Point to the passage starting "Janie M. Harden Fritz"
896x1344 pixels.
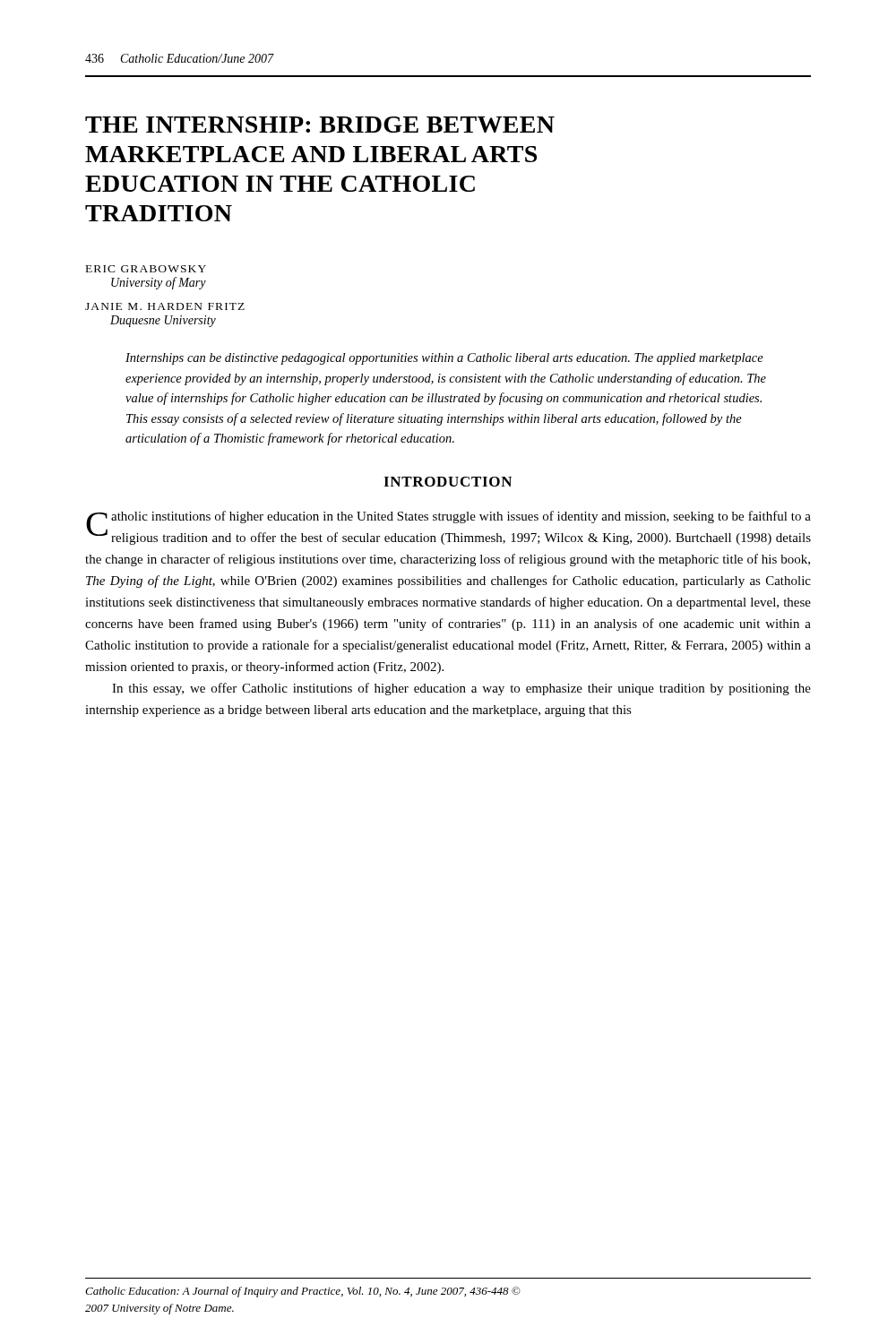165,306
